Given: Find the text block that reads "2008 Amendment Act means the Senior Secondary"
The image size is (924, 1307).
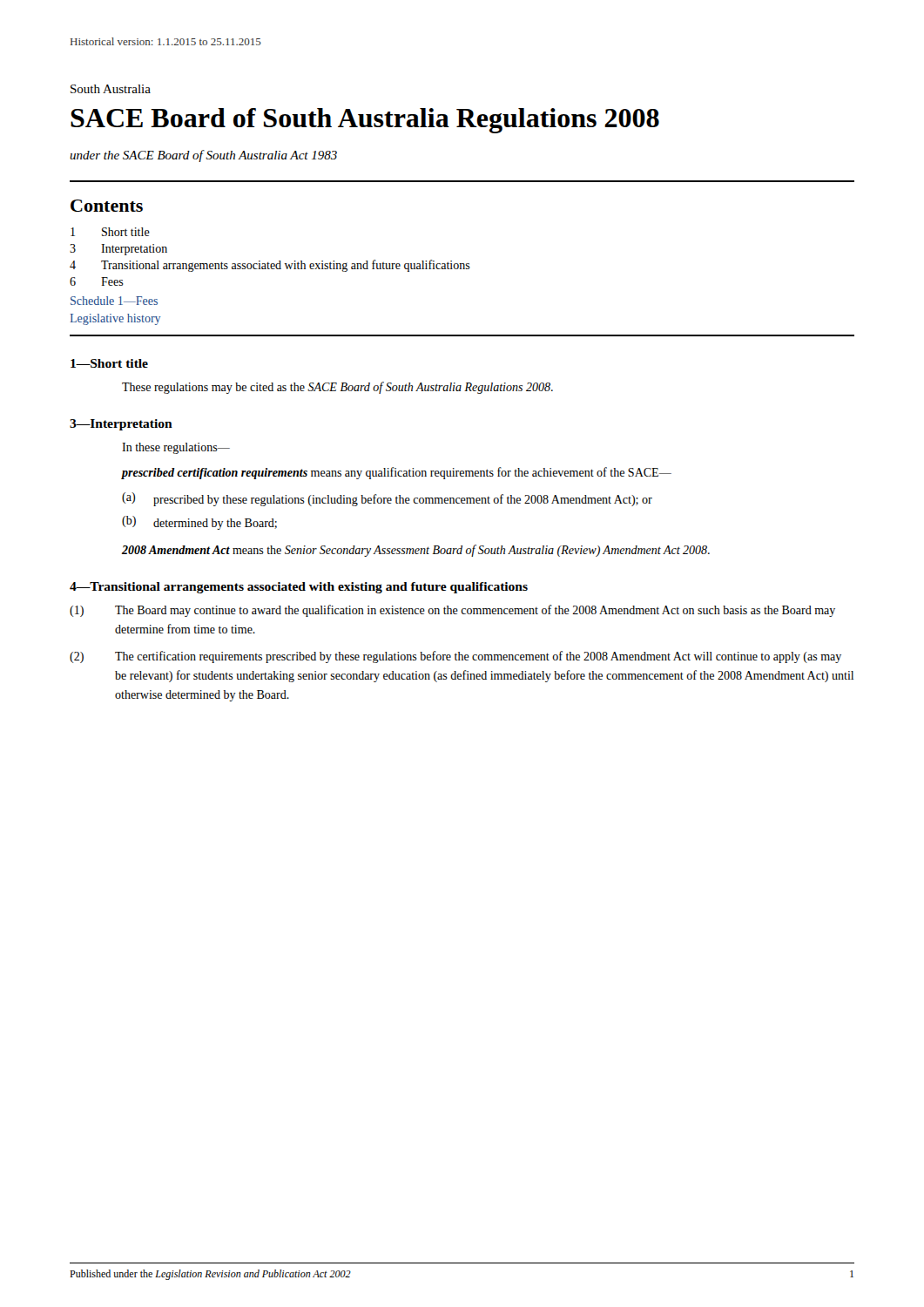Looking at the screenshot, I should [x=488, y=550].
